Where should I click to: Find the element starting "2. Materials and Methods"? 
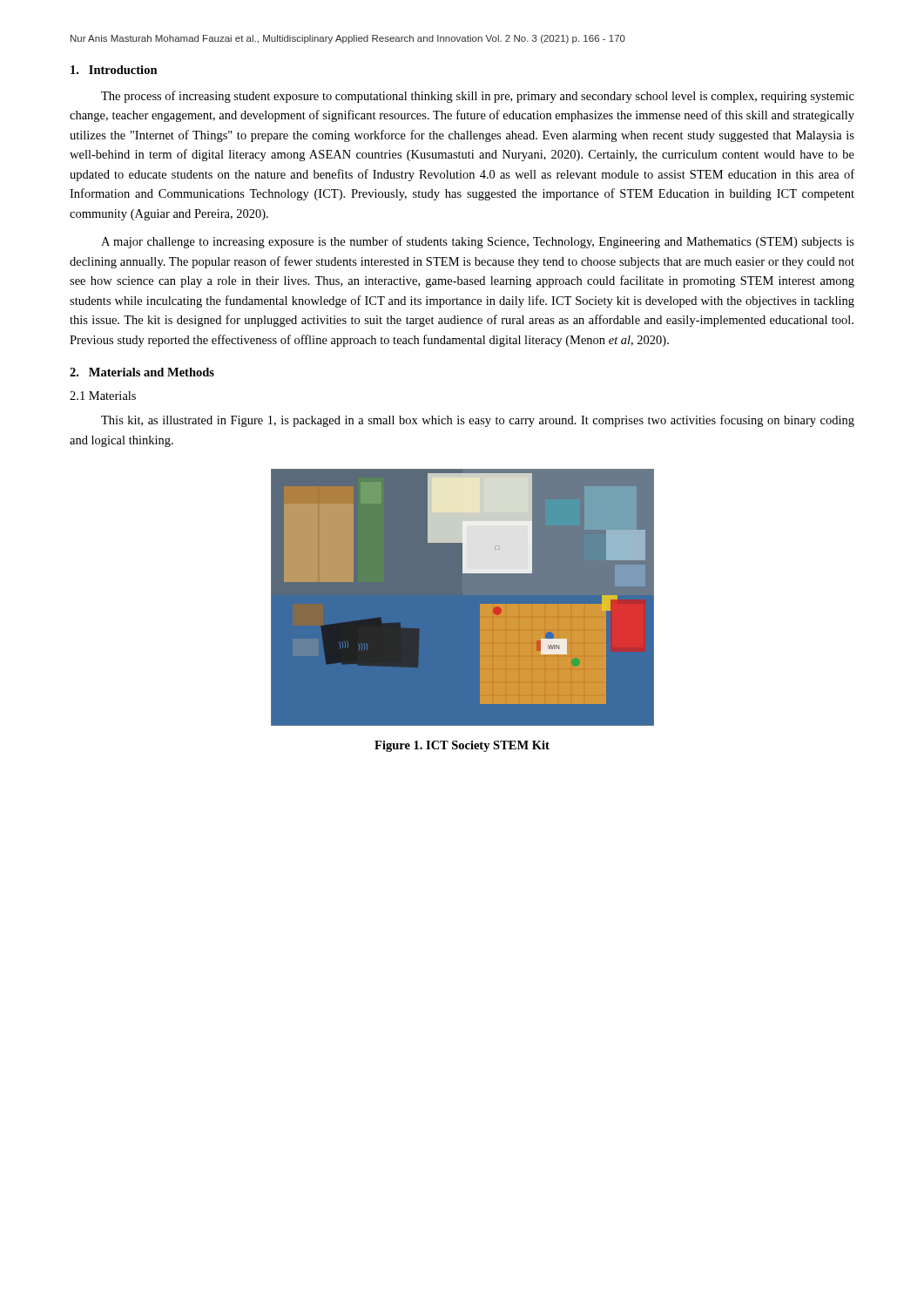142,372
